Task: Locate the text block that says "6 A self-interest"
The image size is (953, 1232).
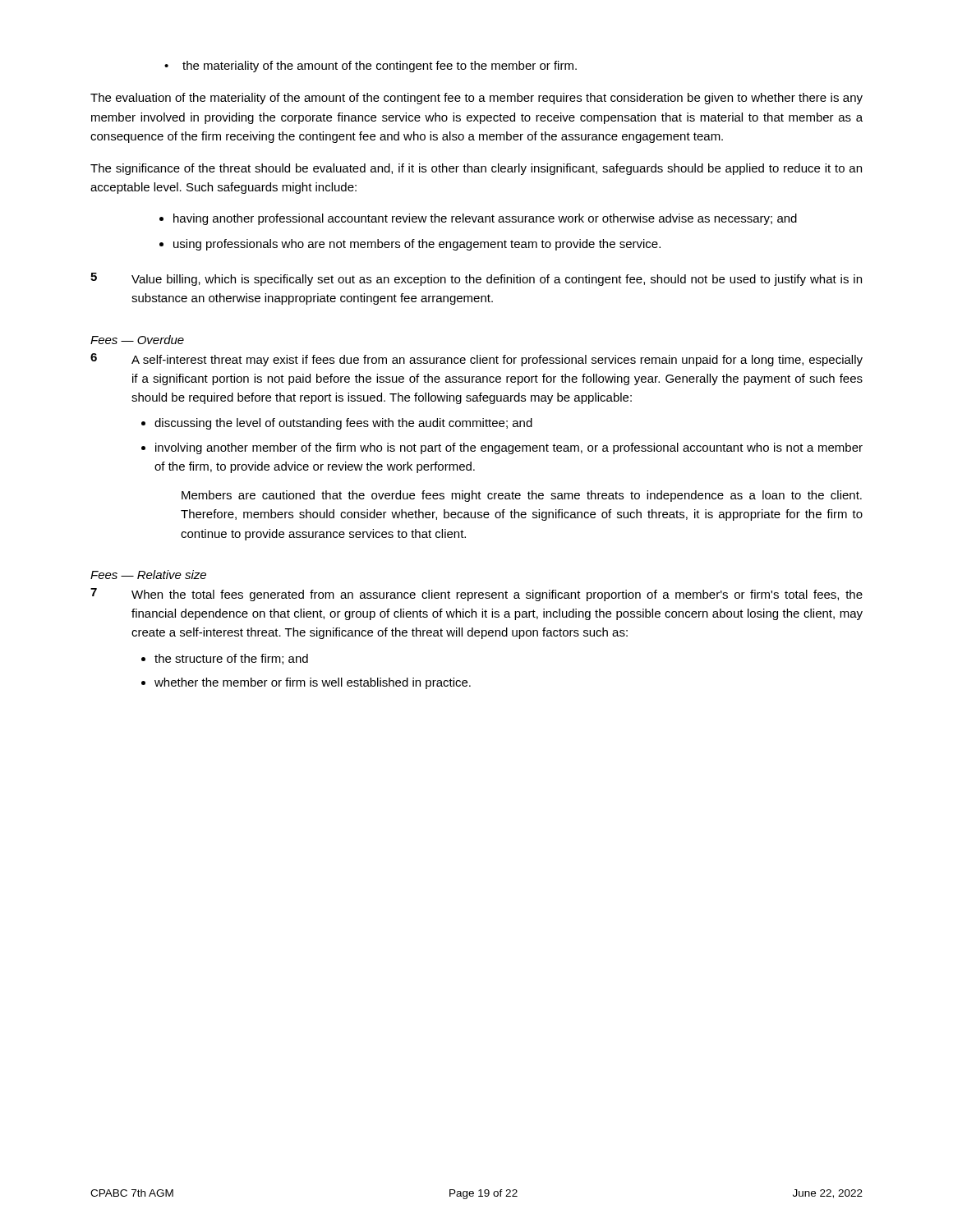Action: click(x=476, y=416)
